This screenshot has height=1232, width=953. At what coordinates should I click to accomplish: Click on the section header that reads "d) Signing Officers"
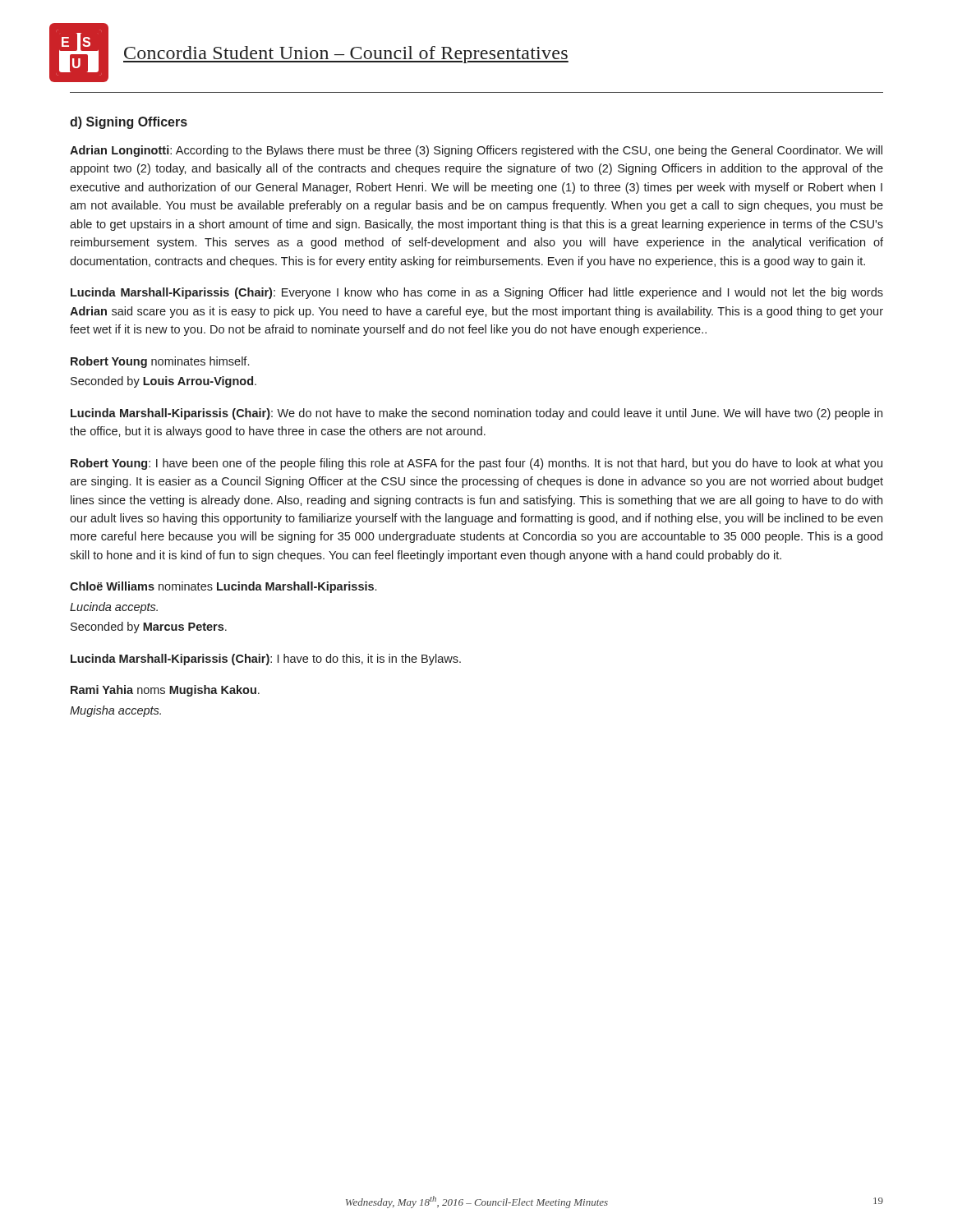coord(129,122)
